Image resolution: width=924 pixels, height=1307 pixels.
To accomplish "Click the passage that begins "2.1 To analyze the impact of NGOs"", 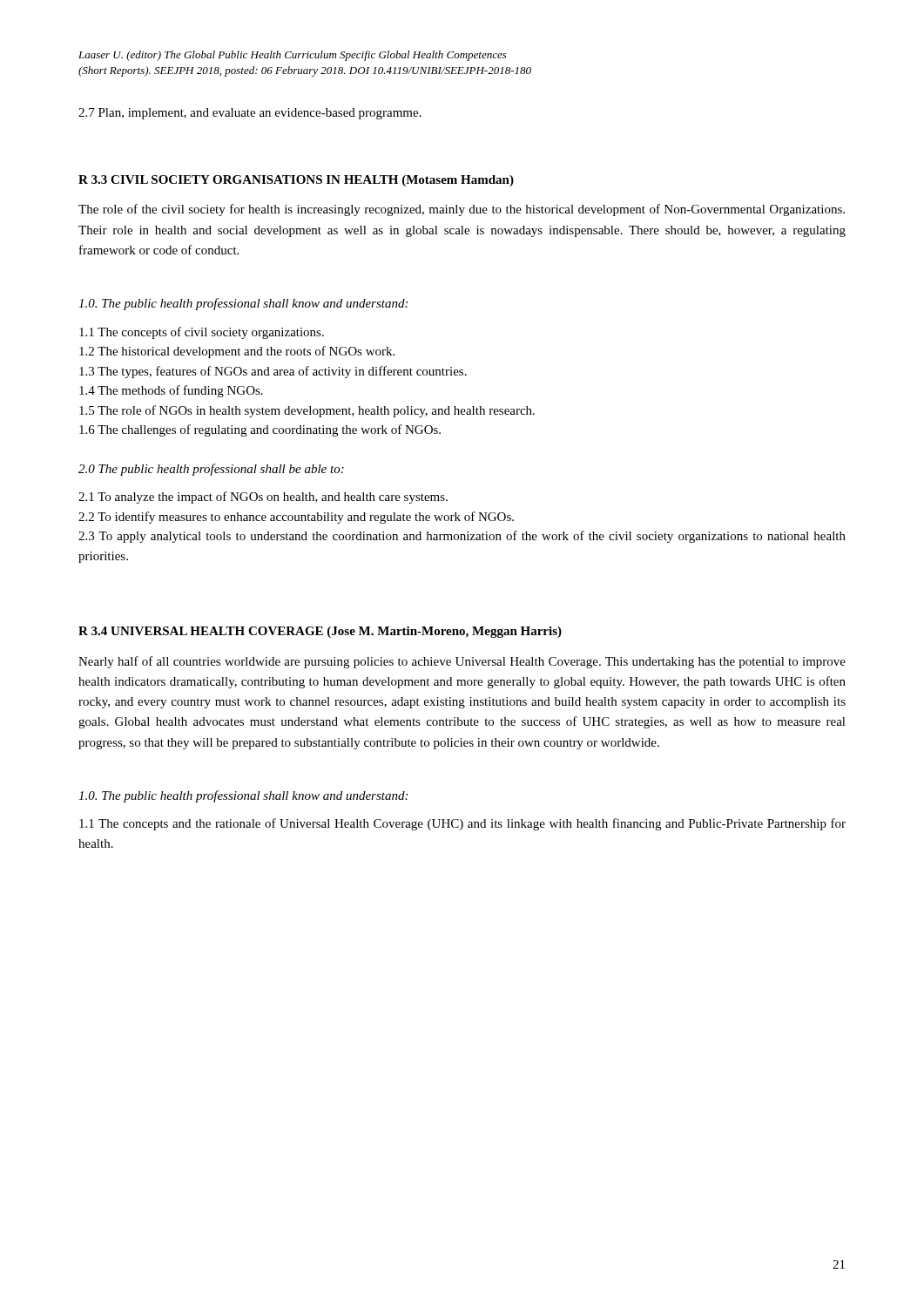I will tap(263, 497).
